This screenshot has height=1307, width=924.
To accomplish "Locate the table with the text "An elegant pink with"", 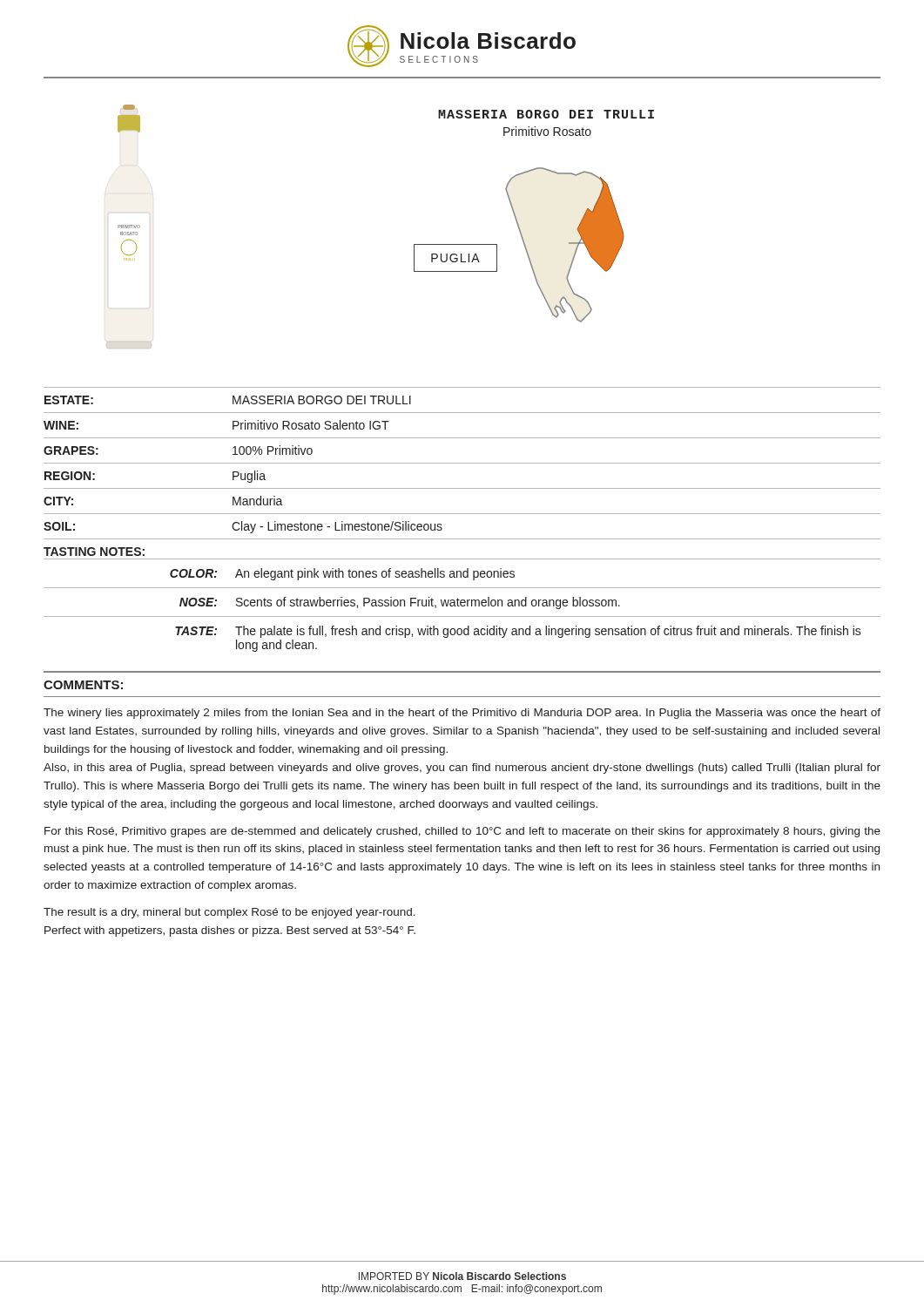I will coord(462,609).
